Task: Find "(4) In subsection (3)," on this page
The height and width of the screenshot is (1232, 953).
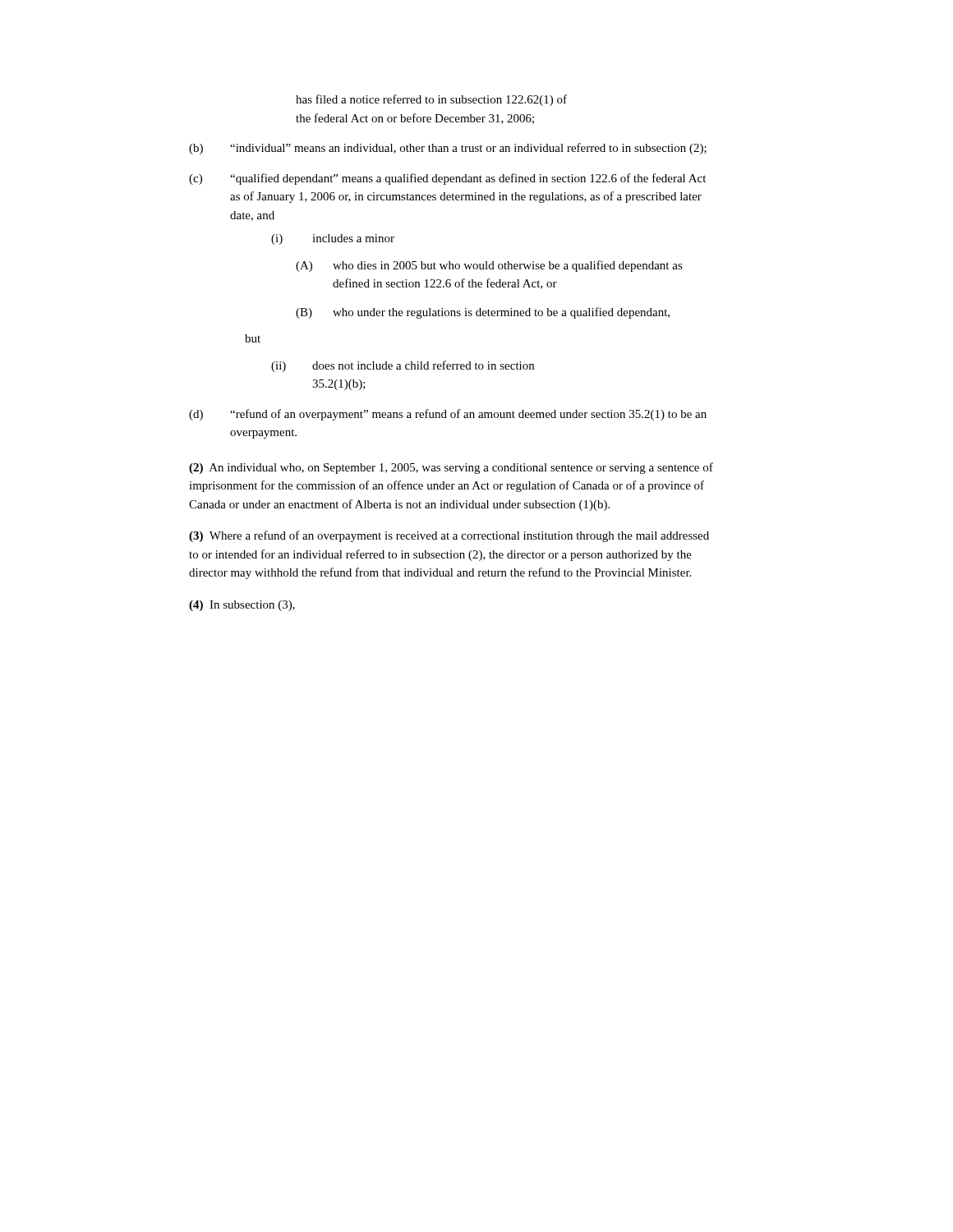Action: pos(242,604)
